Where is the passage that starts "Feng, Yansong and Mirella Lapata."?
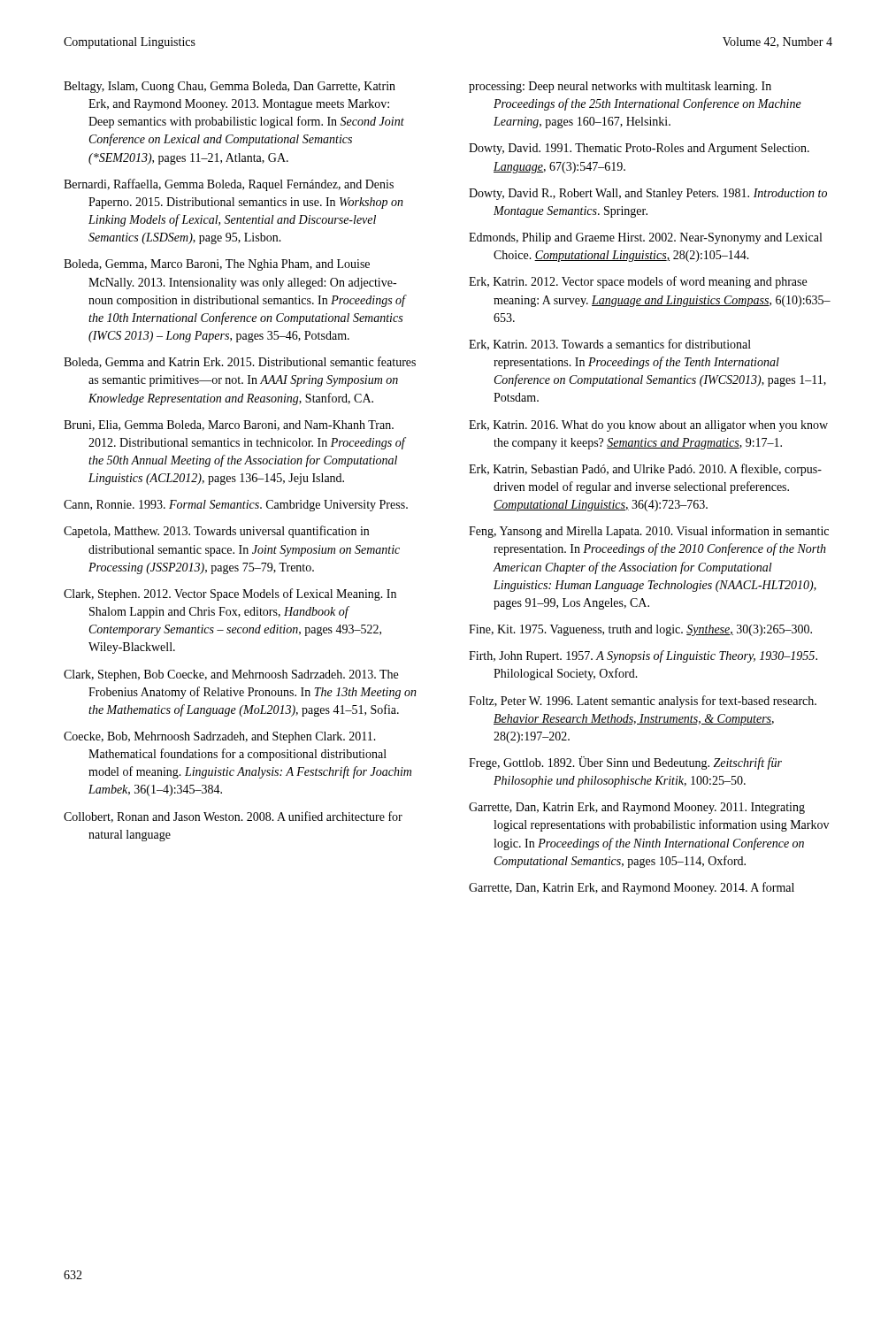The width and height of the screenshot is (896, 1327). click(649, 567)
